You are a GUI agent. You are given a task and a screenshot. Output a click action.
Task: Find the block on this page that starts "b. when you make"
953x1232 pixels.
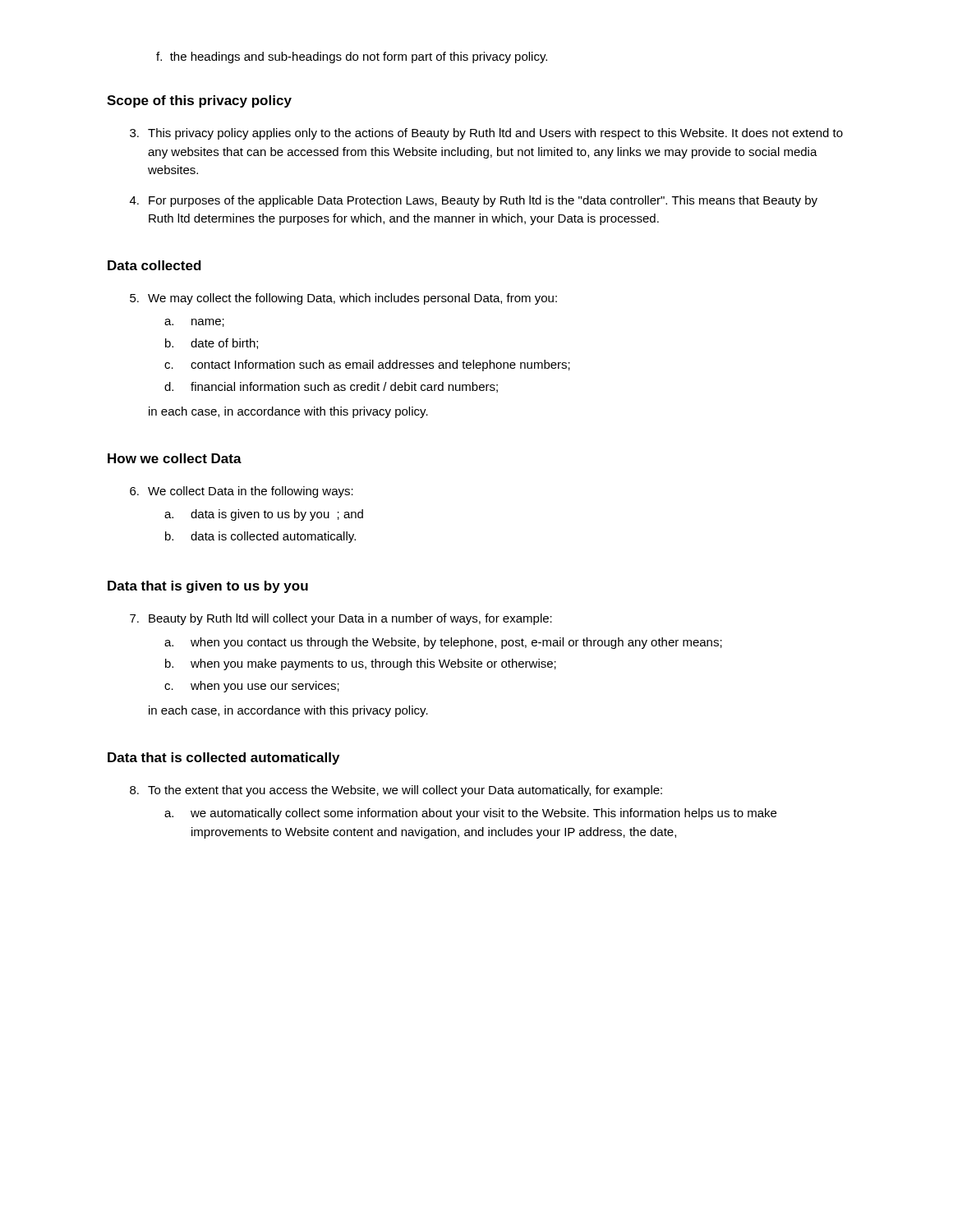pyautogui.click(x=505, y=664)
